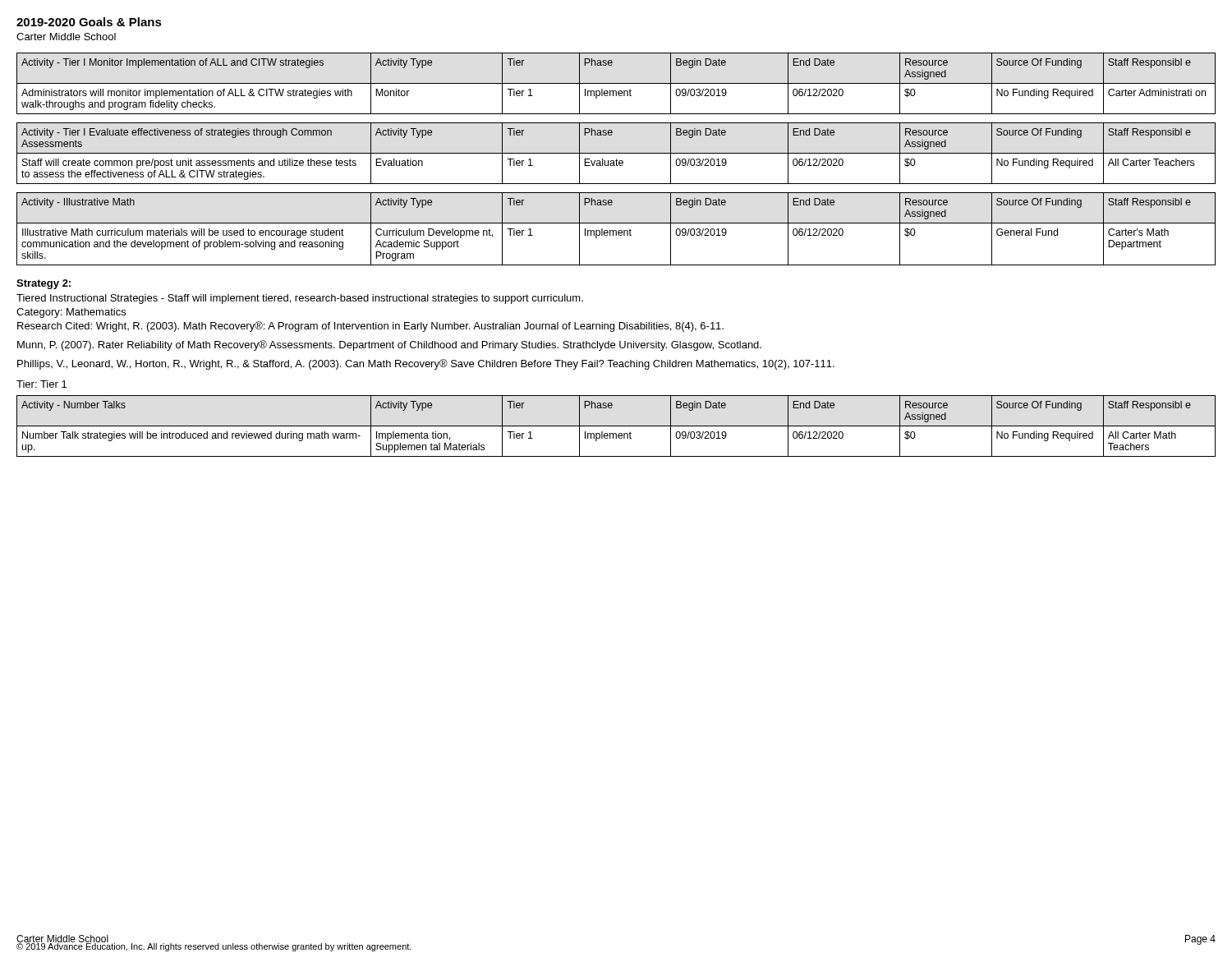Select the table that reads "Administrators will monitor"
This screenshot has height=953, width=1232.
[x=616, y=83]
